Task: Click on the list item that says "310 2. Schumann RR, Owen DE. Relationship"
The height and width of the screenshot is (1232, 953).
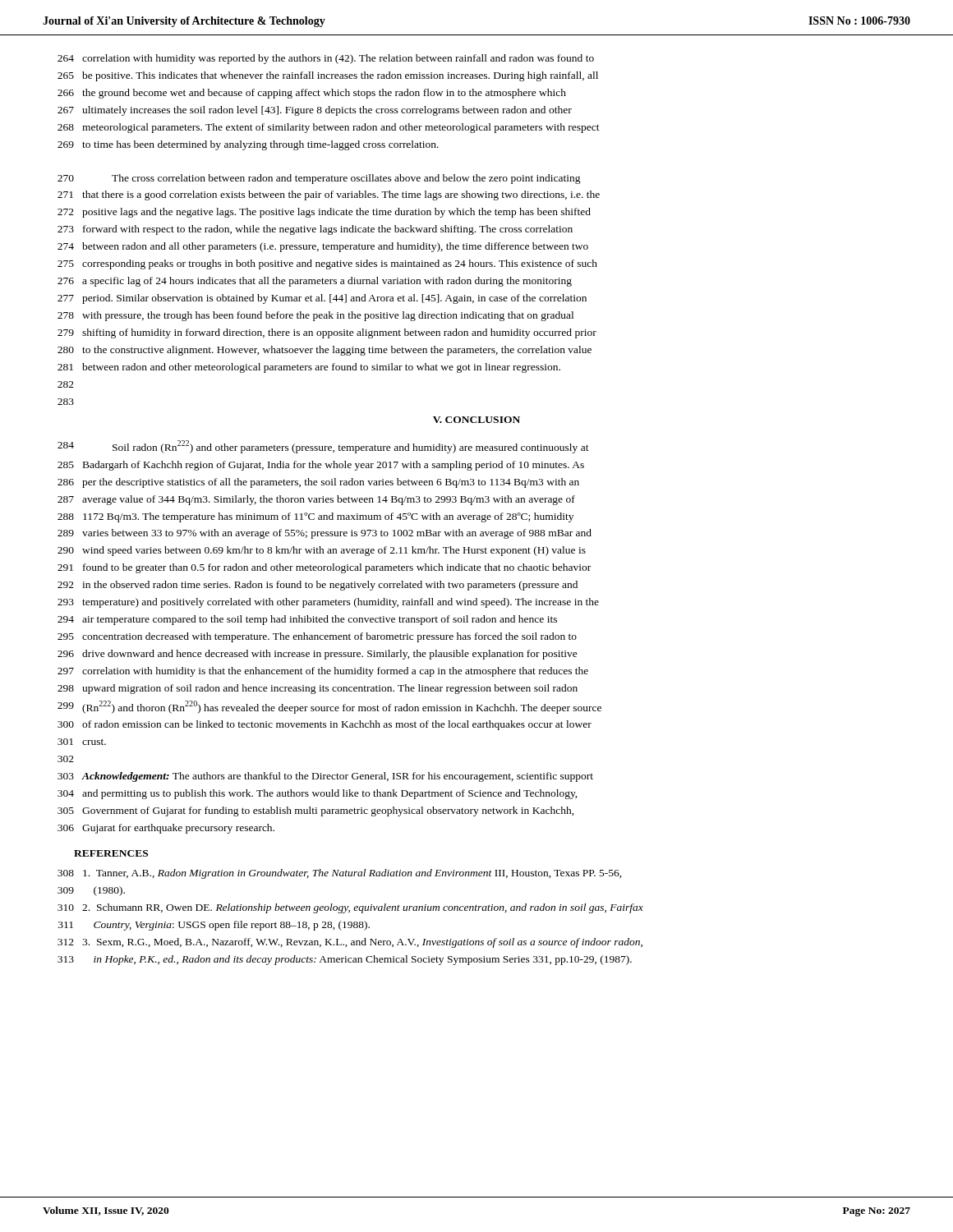Action: pyautogui.click(x=476, y=917)
